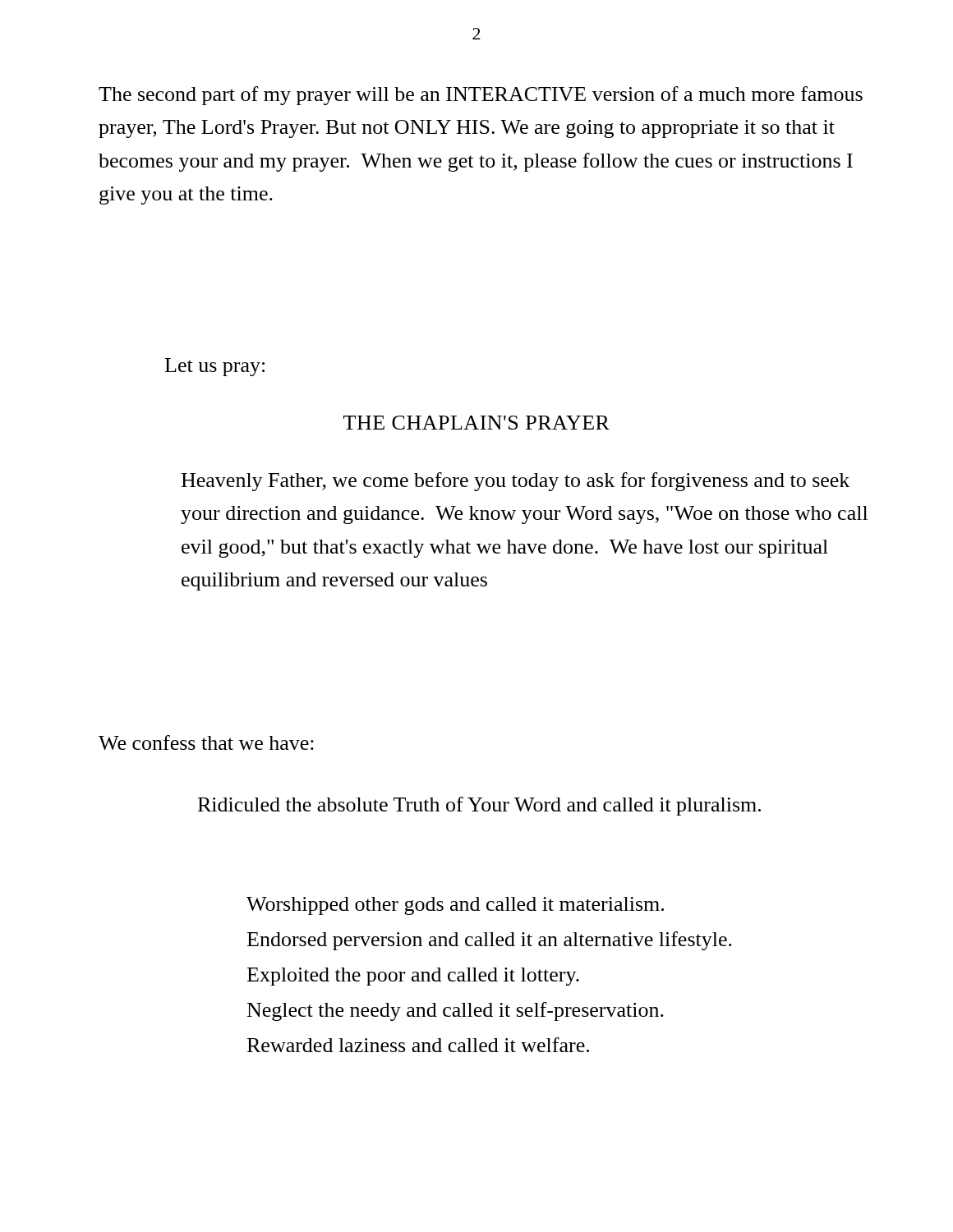
Task: Find the text block that reads "Ridiculed the absolute Truth of"
Action: [480, 804]
